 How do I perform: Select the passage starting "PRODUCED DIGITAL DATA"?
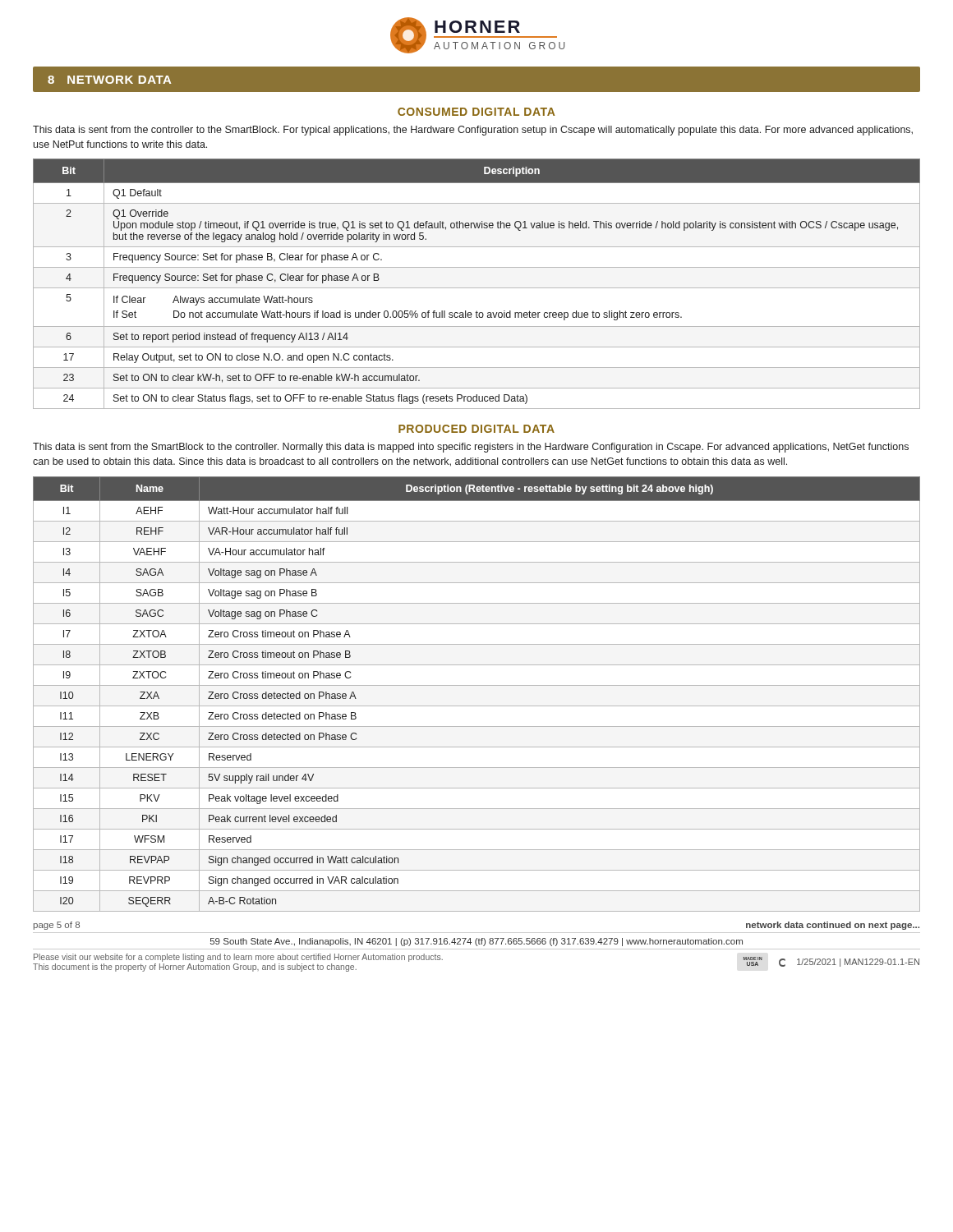476,429
